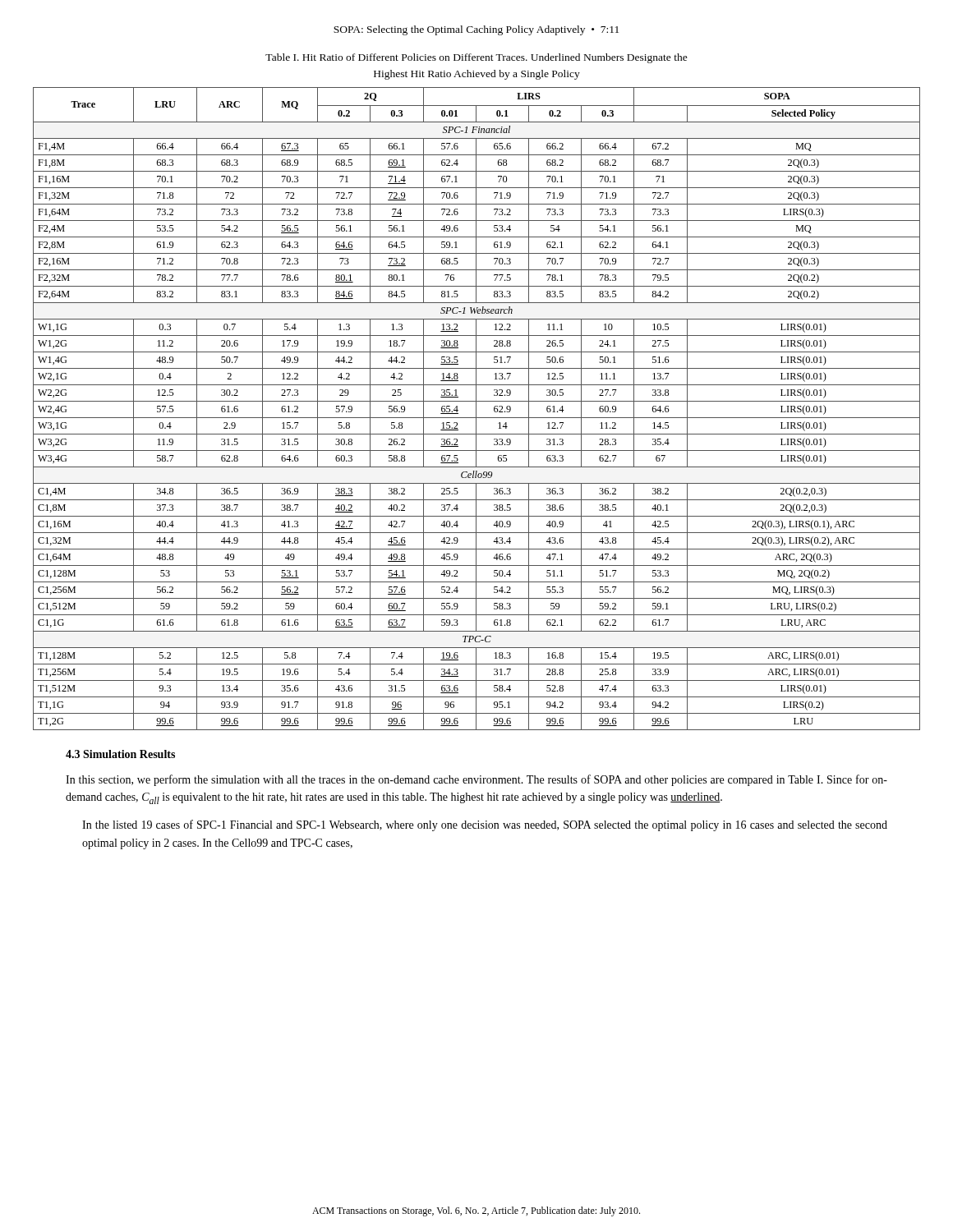Locate the caption that says "Table I. Hit Ratio of Different Policies"
This screenshot has width=953, height=1232.
[476, 65]
